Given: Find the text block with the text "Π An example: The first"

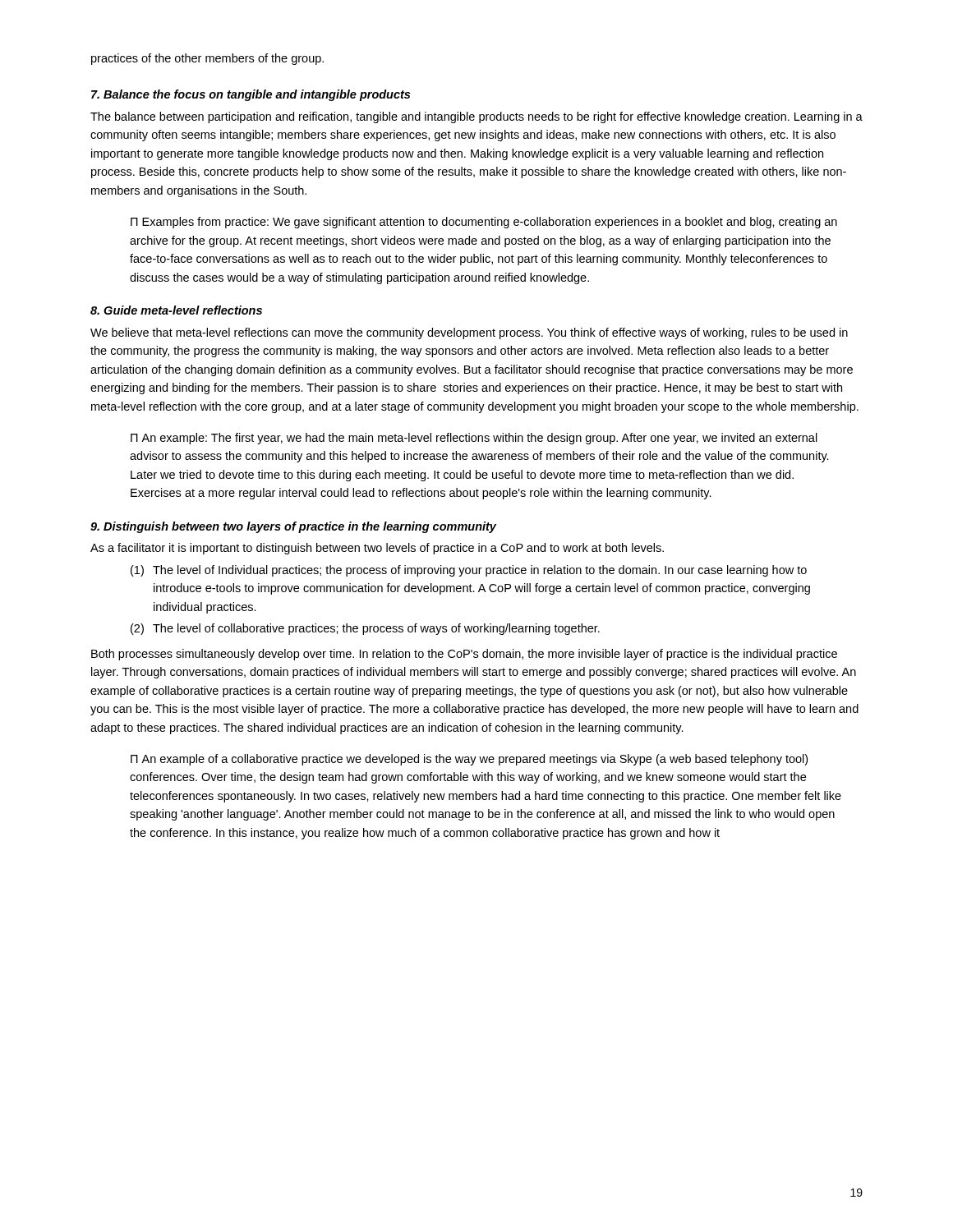Looking at the screenshot, I should coord(488,466).
